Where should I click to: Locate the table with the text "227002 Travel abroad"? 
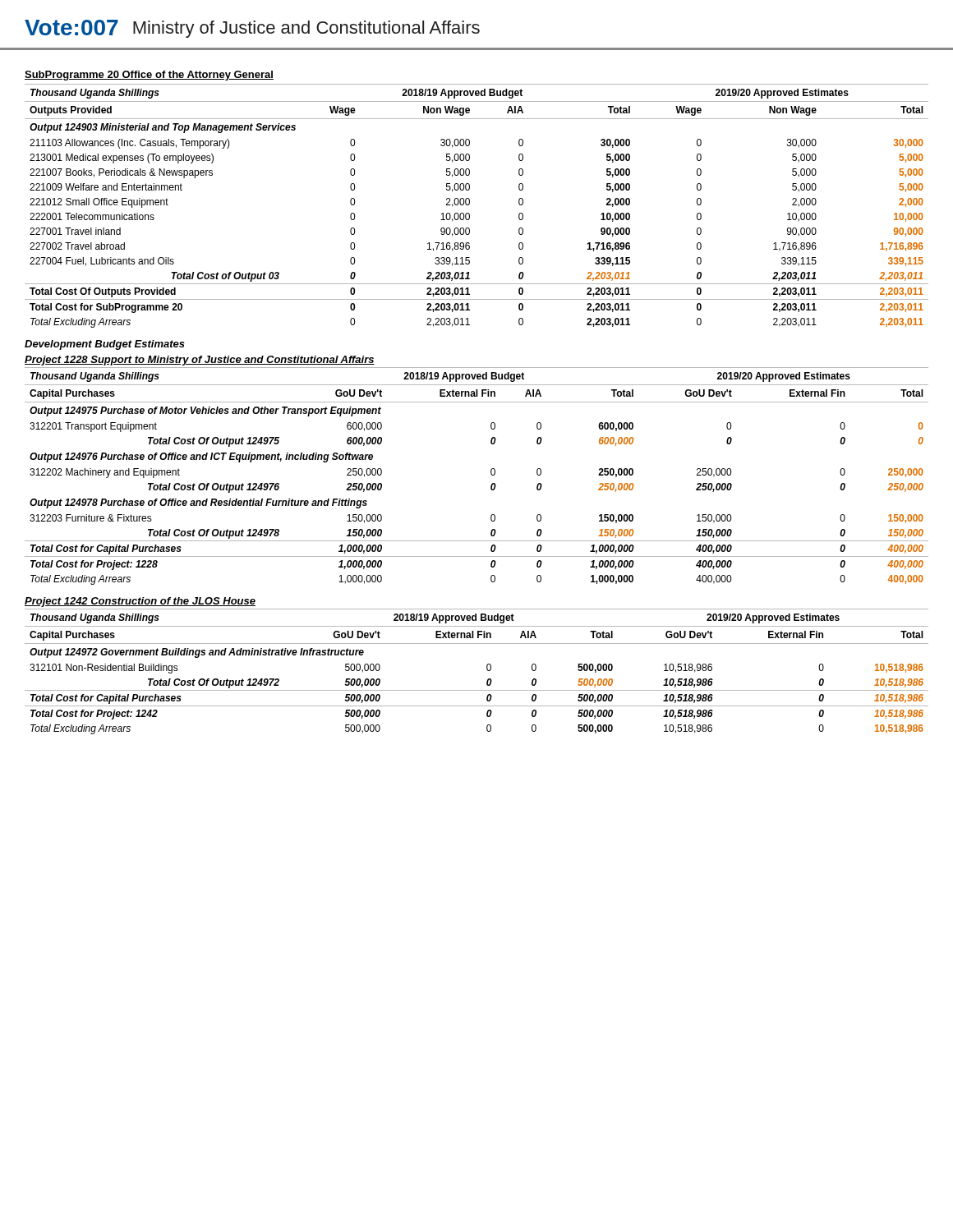click(476, 207)
